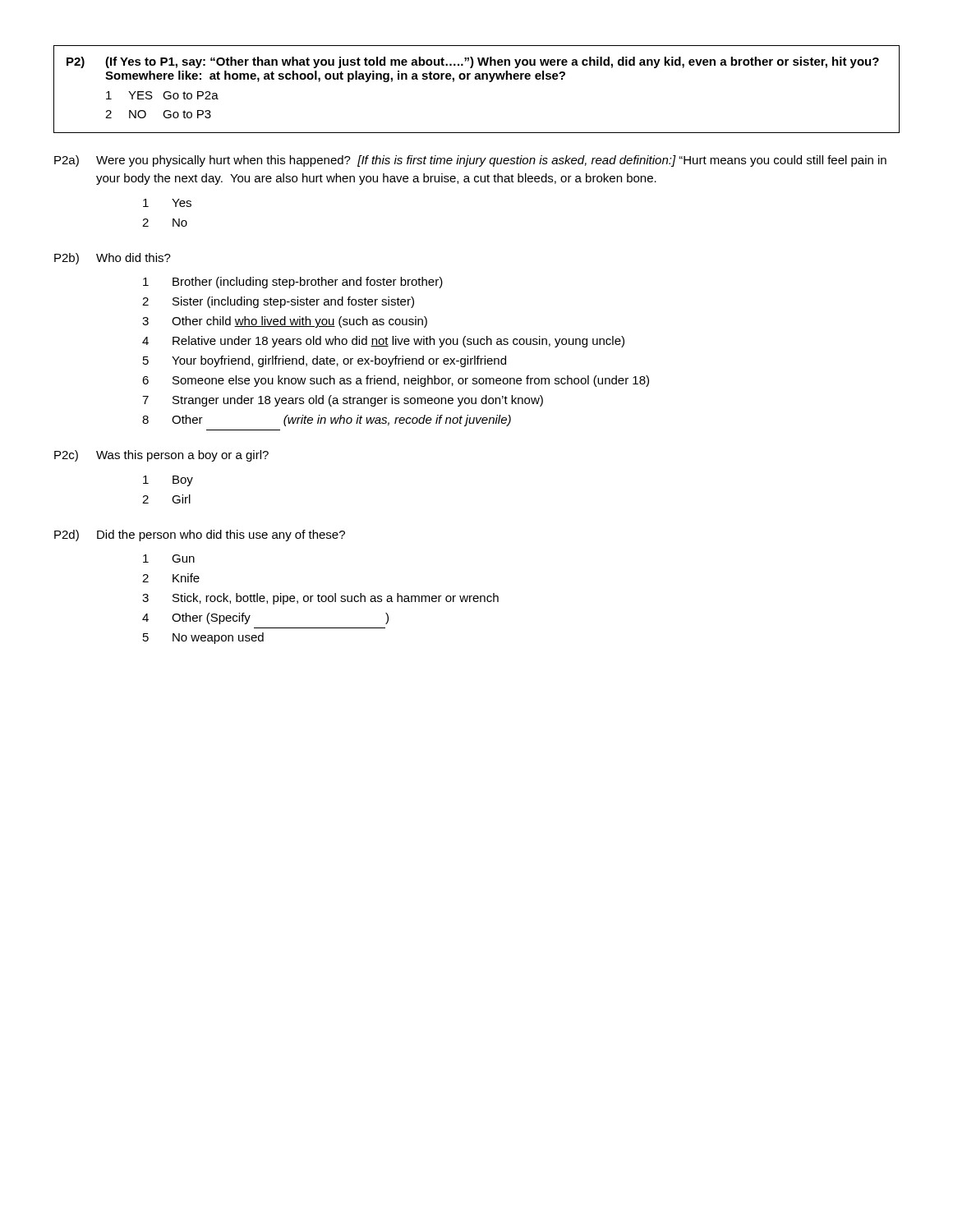Find the text block that reads "P2a) Were you physically hurt when this happened?"
This screenshot has height=1232, width=953.
point(476,191)
